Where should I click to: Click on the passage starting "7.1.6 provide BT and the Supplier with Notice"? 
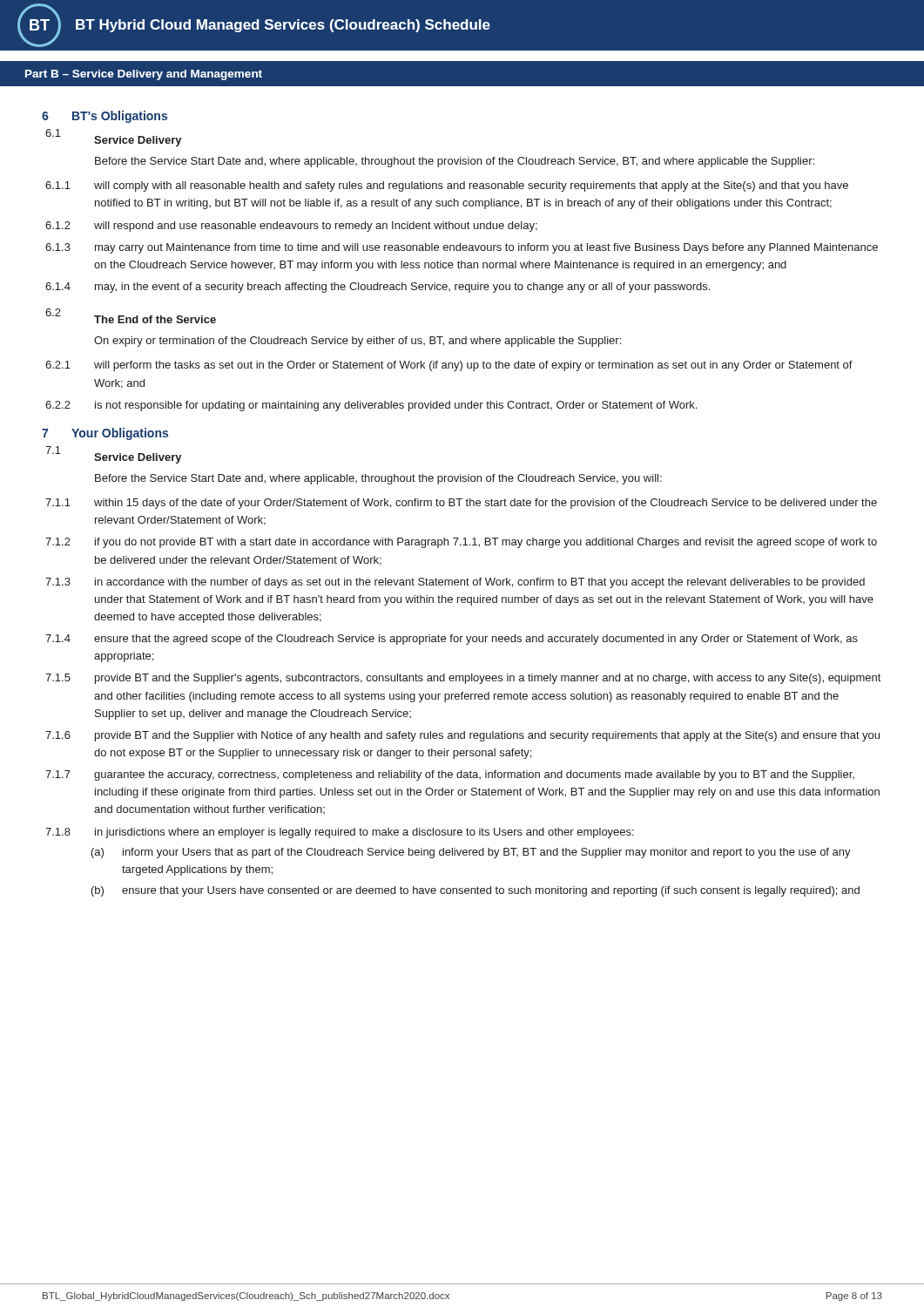pos(462,744)
